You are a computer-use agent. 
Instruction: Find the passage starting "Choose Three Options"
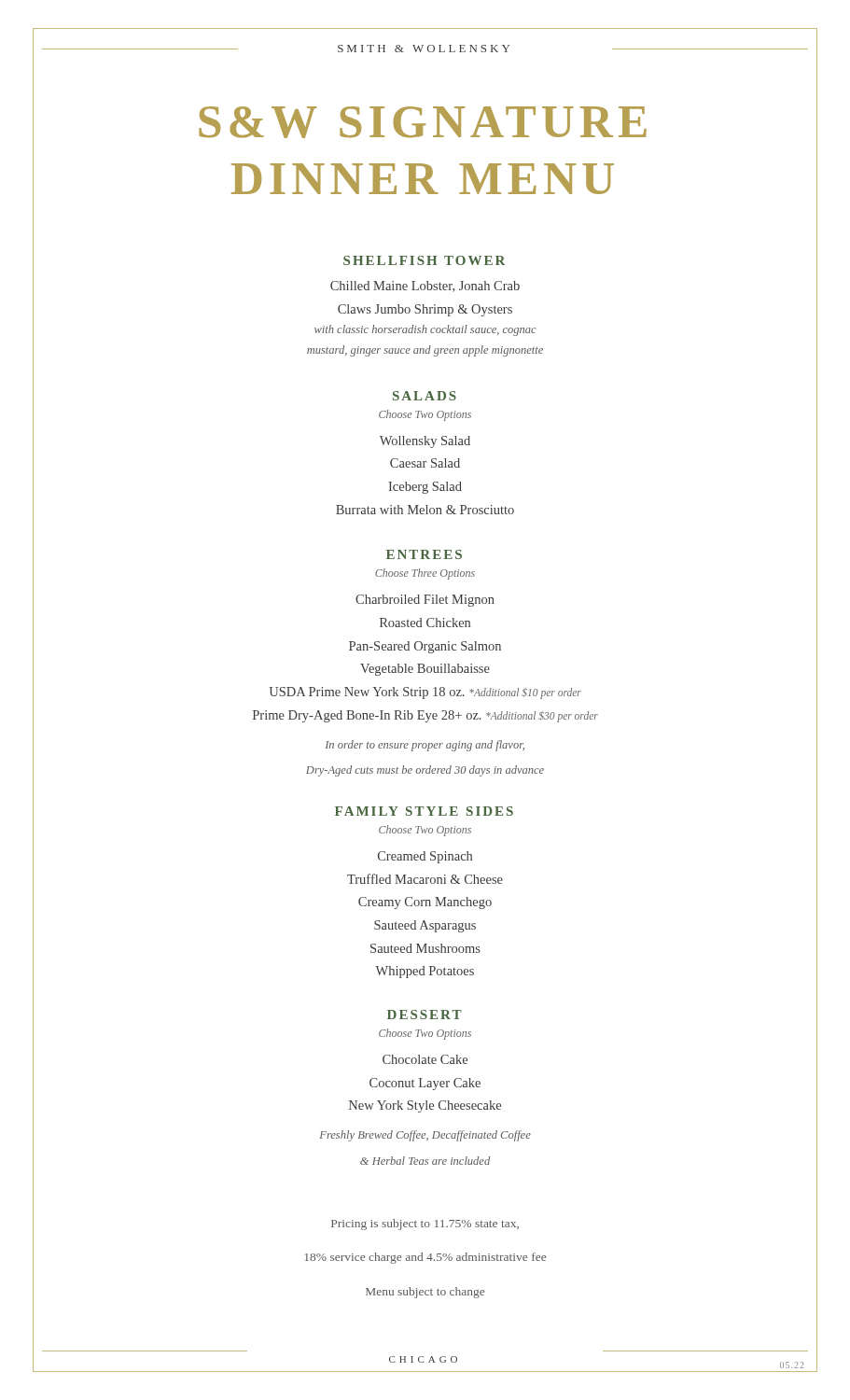(x=425, y=573)
